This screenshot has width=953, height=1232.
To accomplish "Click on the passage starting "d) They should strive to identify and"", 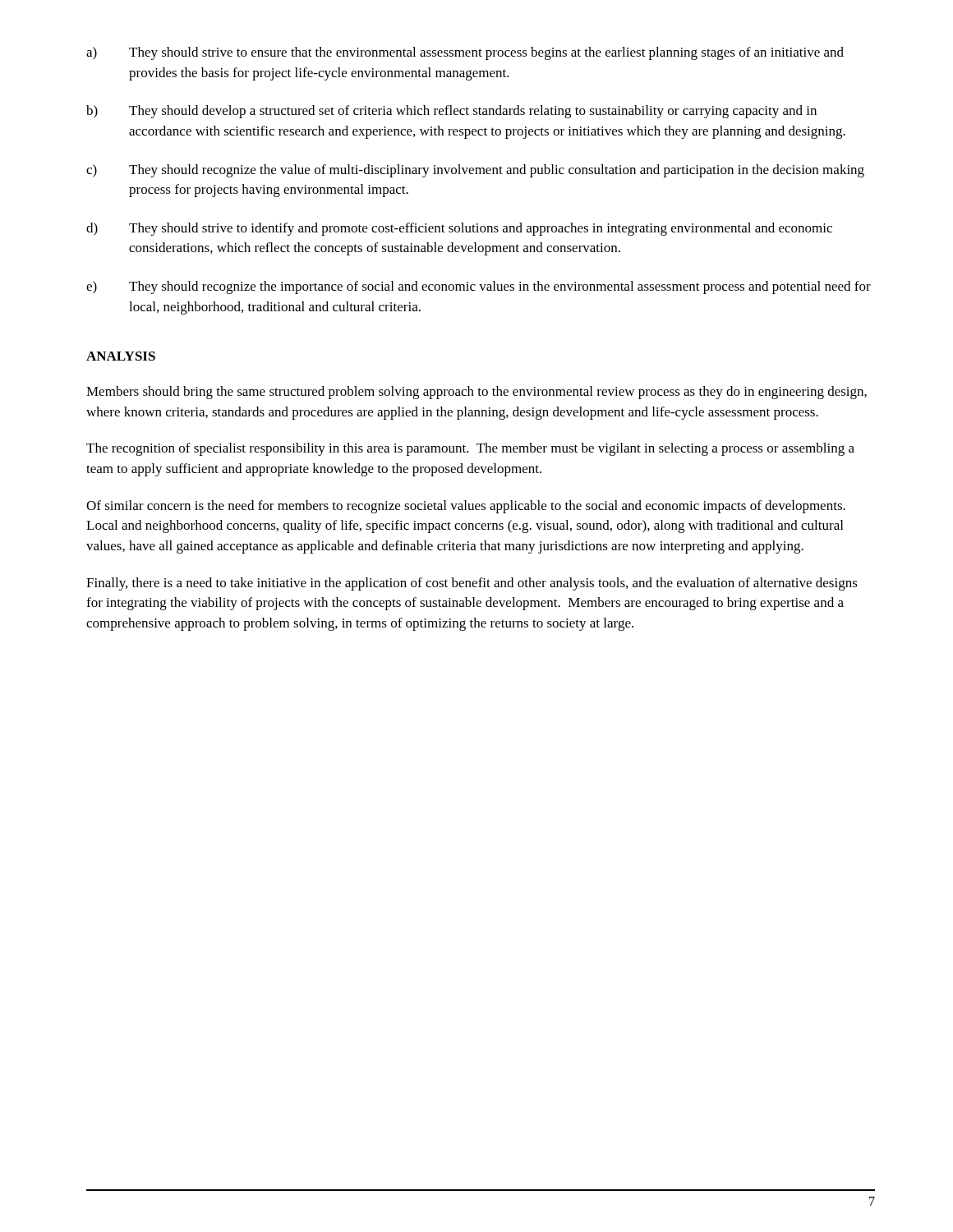I will (481, 239).
